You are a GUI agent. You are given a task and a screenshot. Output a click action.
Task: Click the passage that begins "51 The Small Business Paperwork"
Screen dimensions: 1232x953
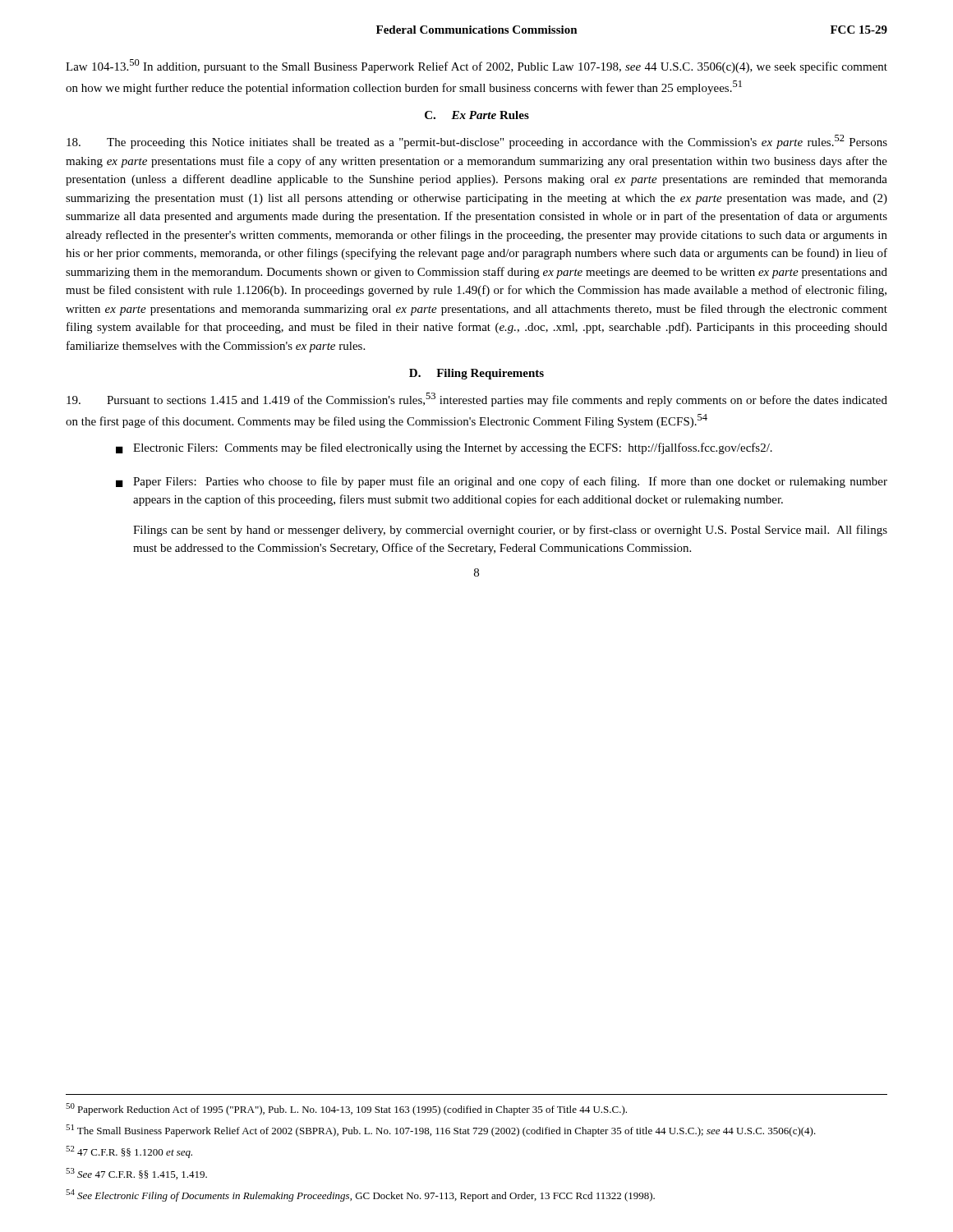pos(441,1130)
